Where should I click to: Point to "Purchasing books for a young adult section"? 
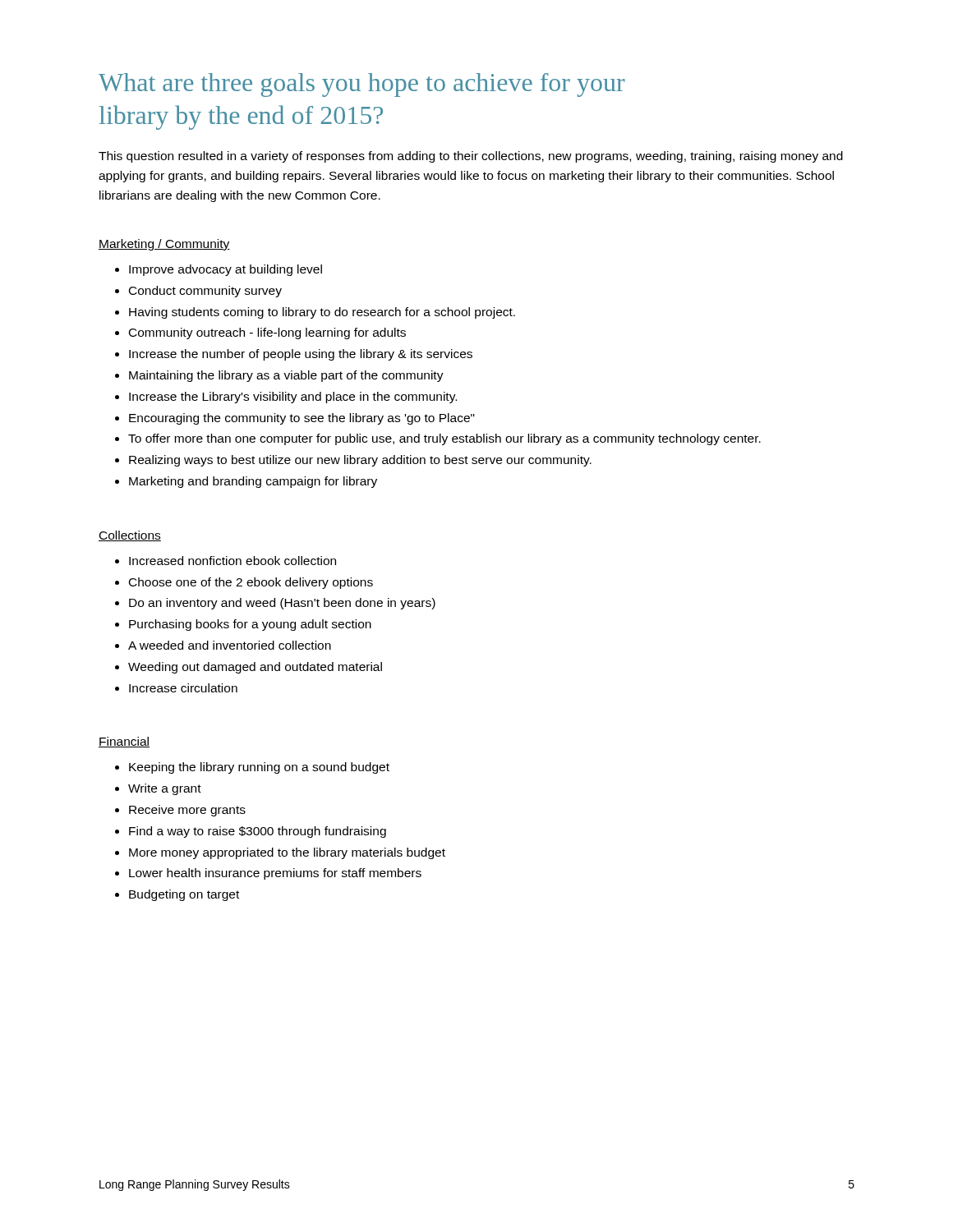click(250, 624)
